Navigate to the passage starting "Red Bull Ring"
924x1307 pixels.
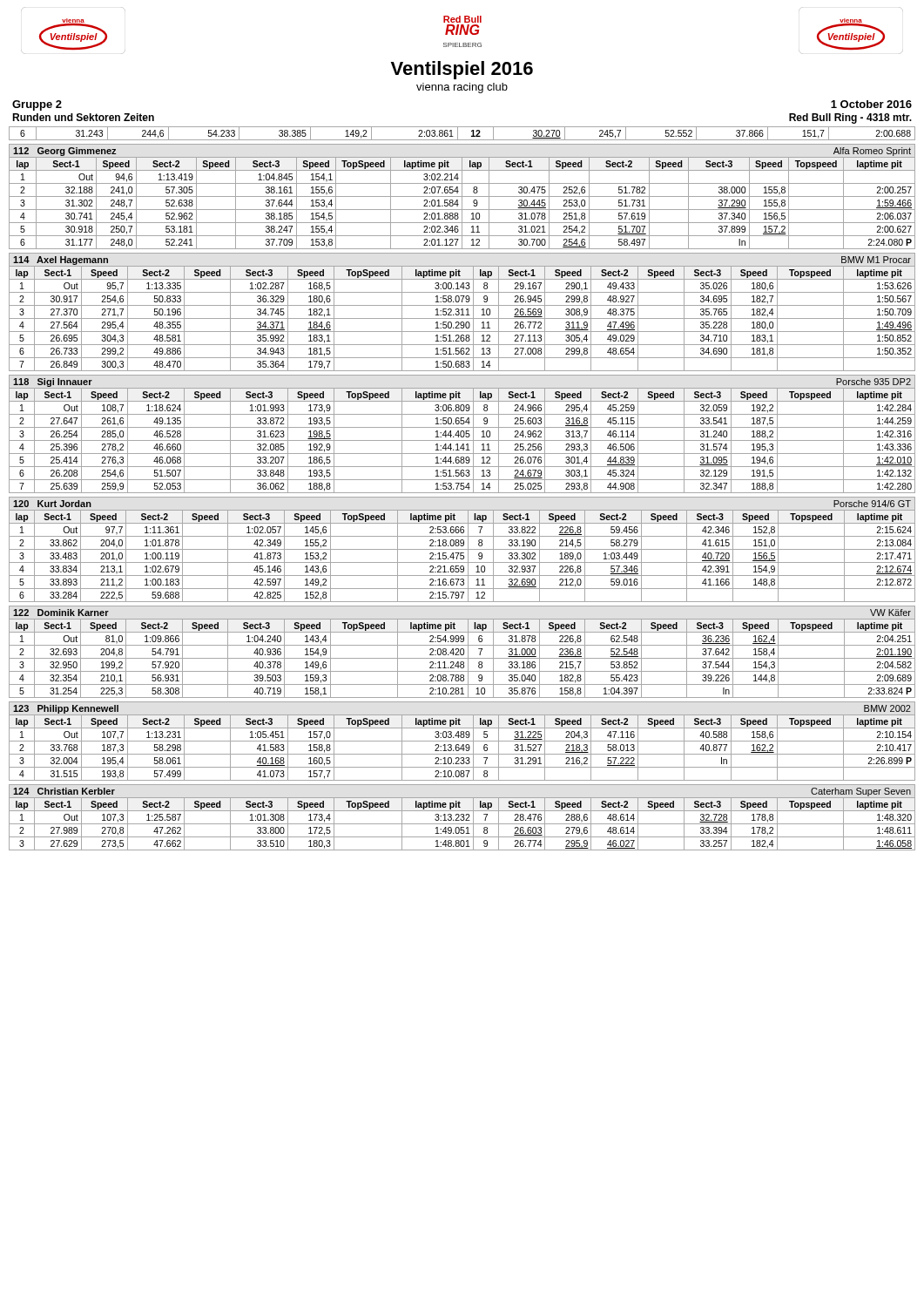tap(850, 118)
